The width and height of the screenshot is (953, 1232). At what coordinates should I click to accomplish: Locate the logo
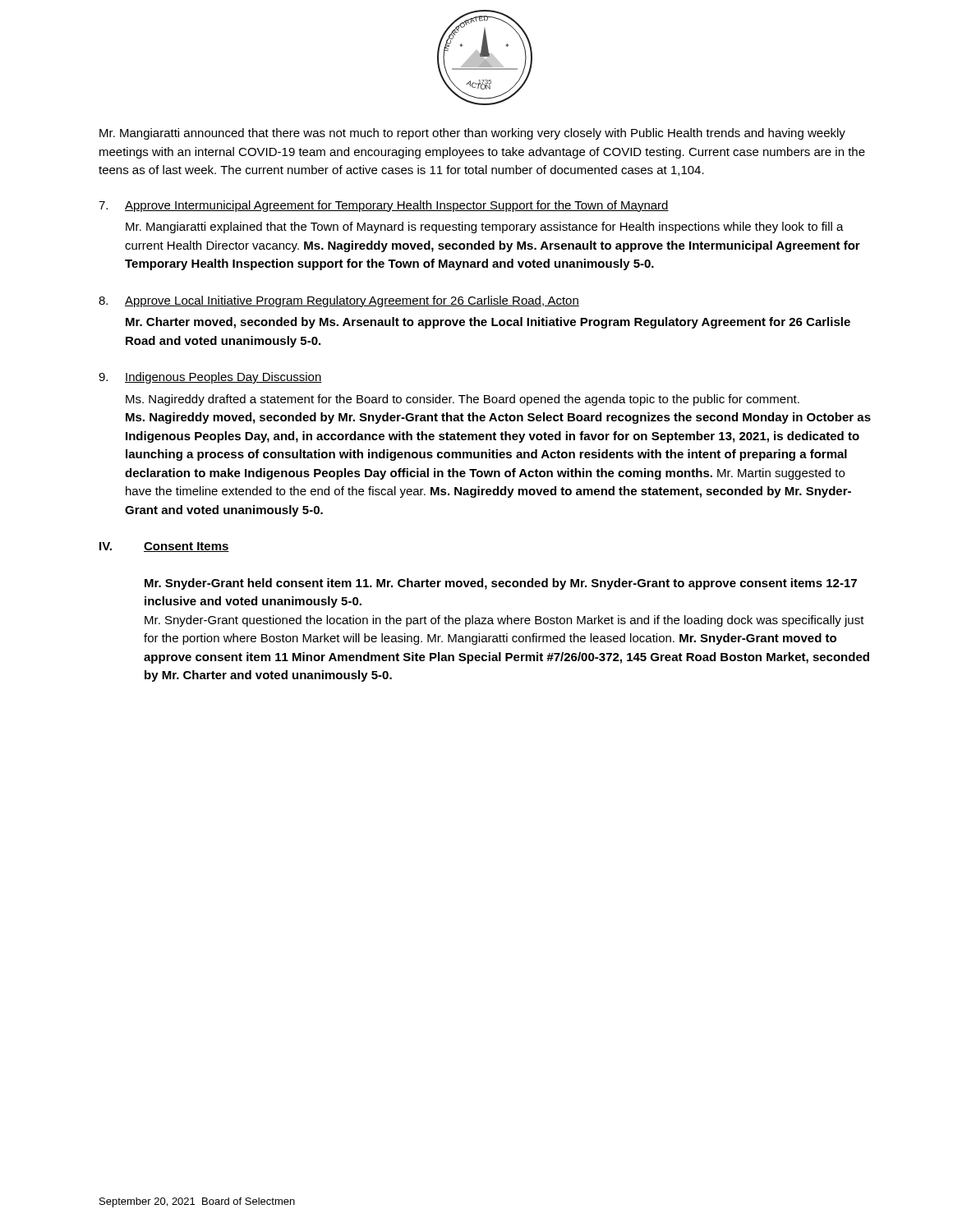coord(485,59)
